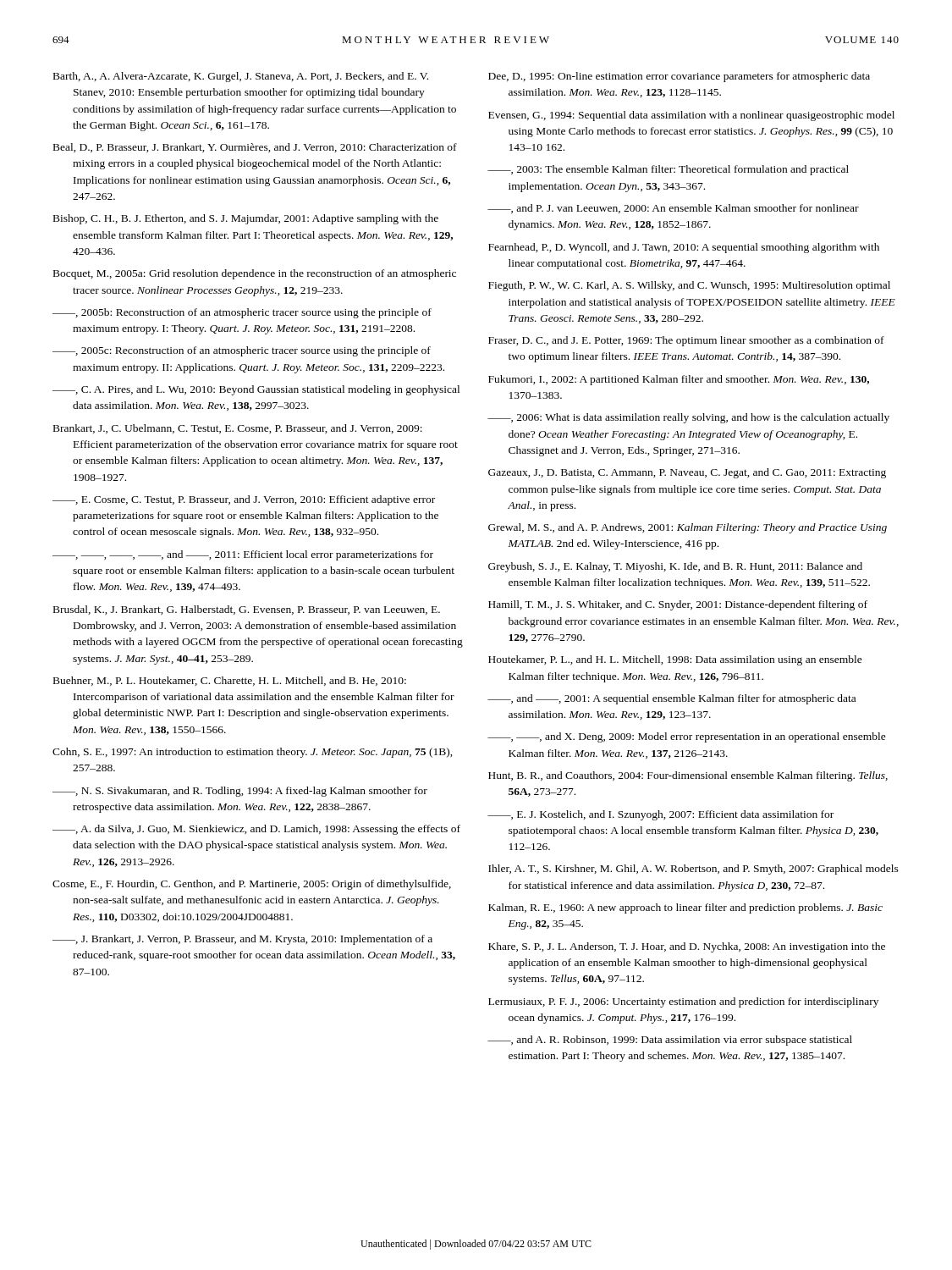
Task: Point to the block beginning "Lermusiaux, P. F. J., 2006: Uncertainty"
Action: 683,1009
